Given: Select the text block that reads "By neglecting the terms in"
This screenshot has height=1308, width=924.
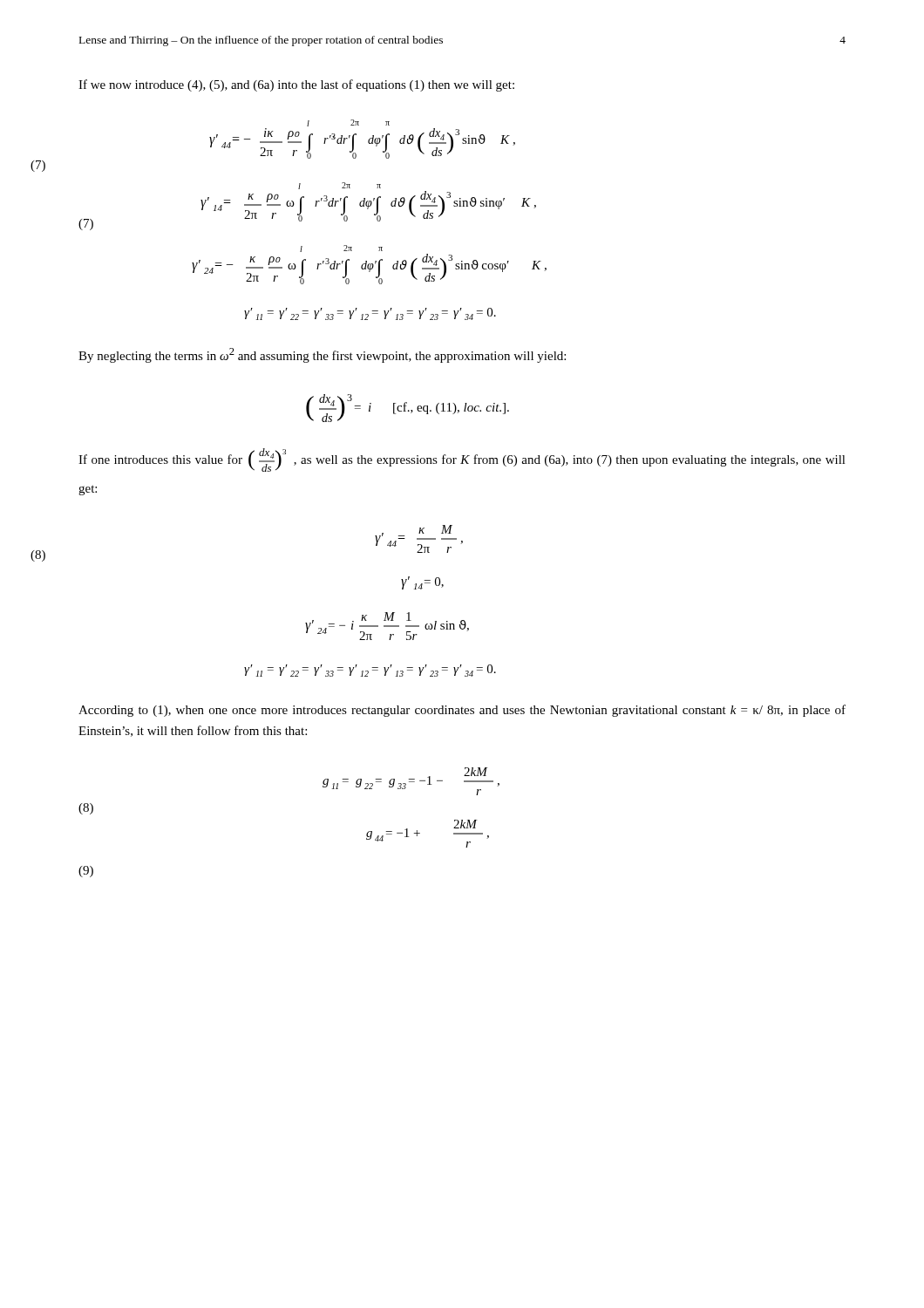Looking at the screenshot, I should pos(323,354).
